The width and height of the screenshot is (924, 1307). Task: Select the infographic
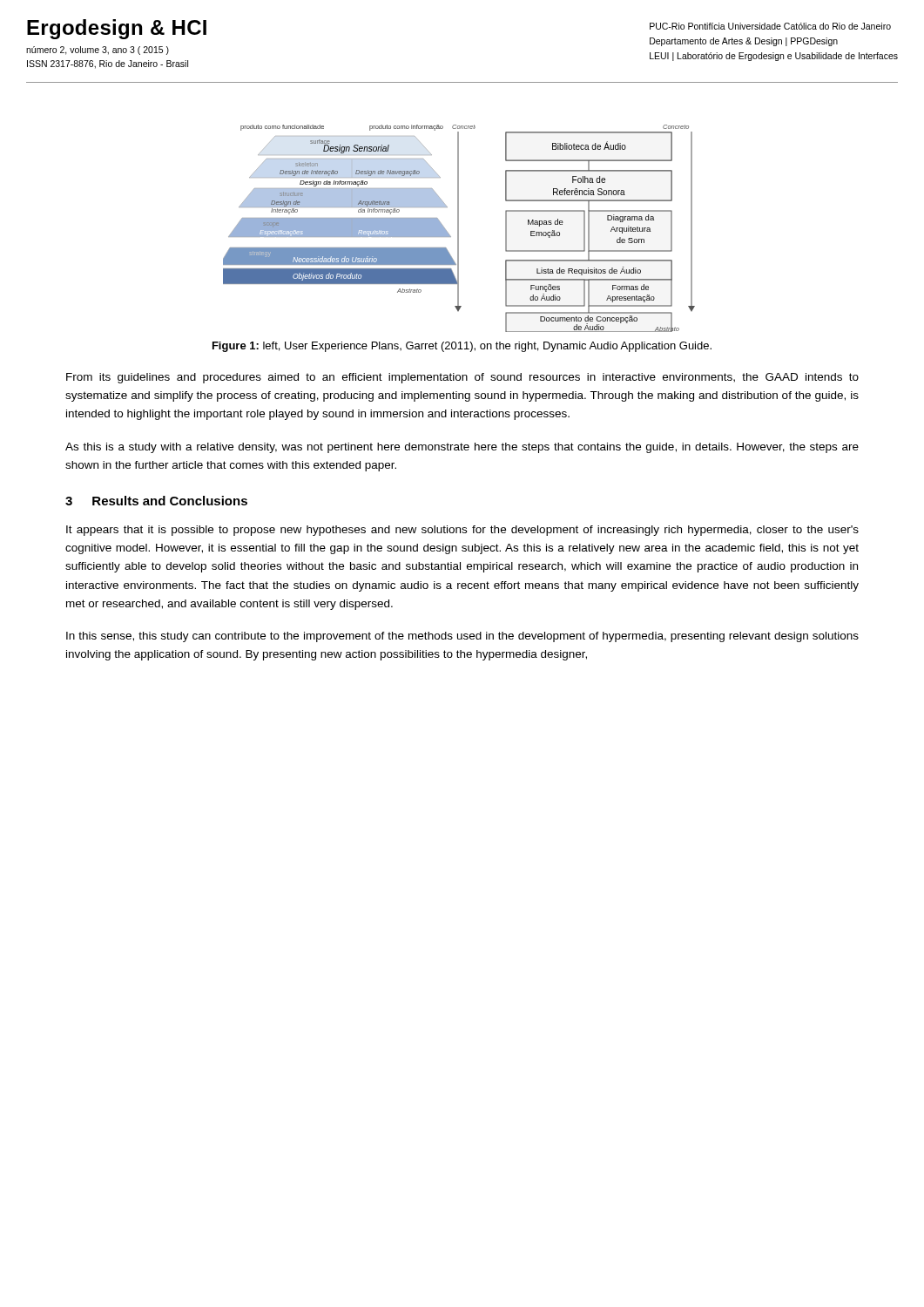click(462, 225)
